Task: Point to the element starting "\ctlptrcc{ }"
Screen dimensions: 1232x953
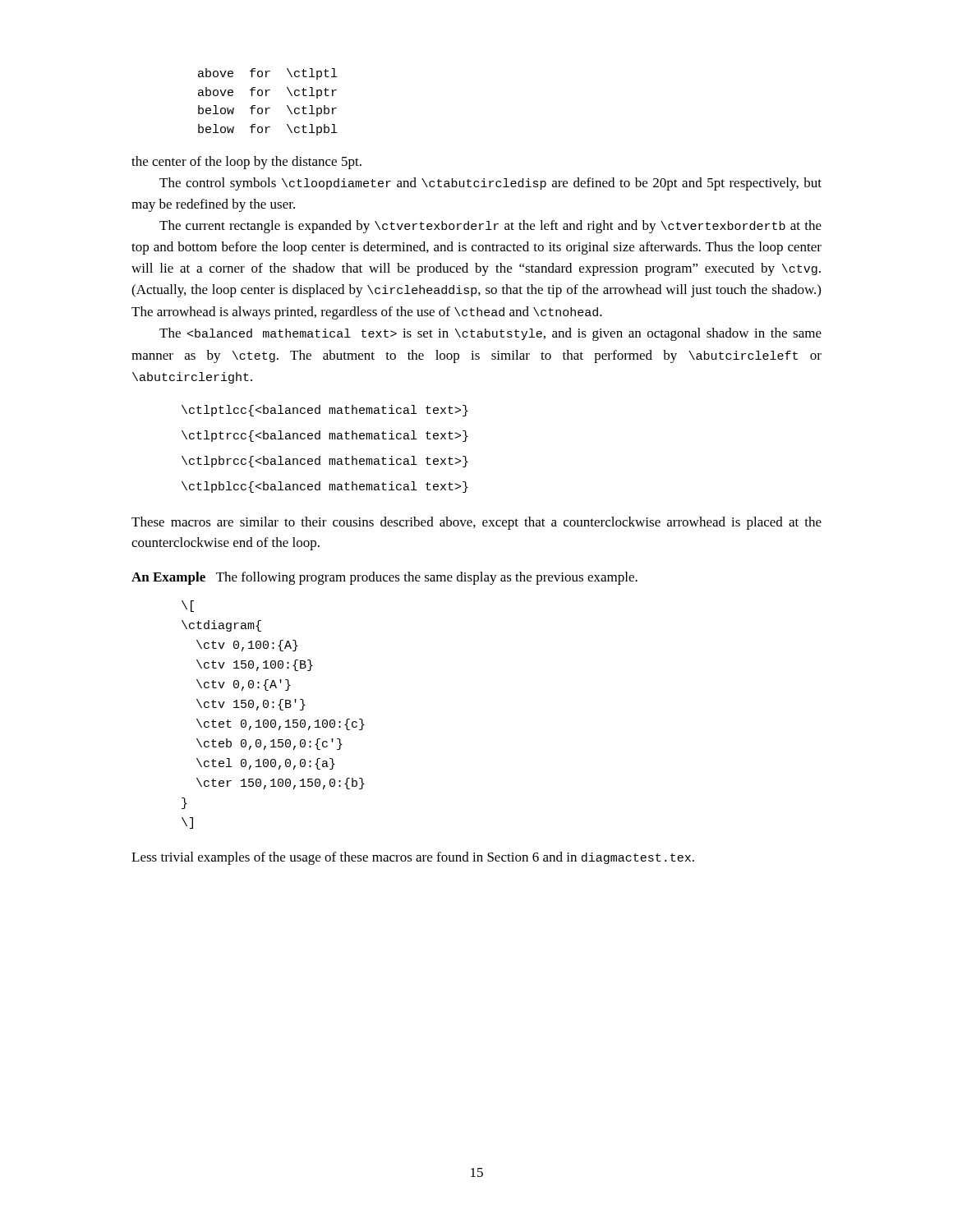Action: 325,436
